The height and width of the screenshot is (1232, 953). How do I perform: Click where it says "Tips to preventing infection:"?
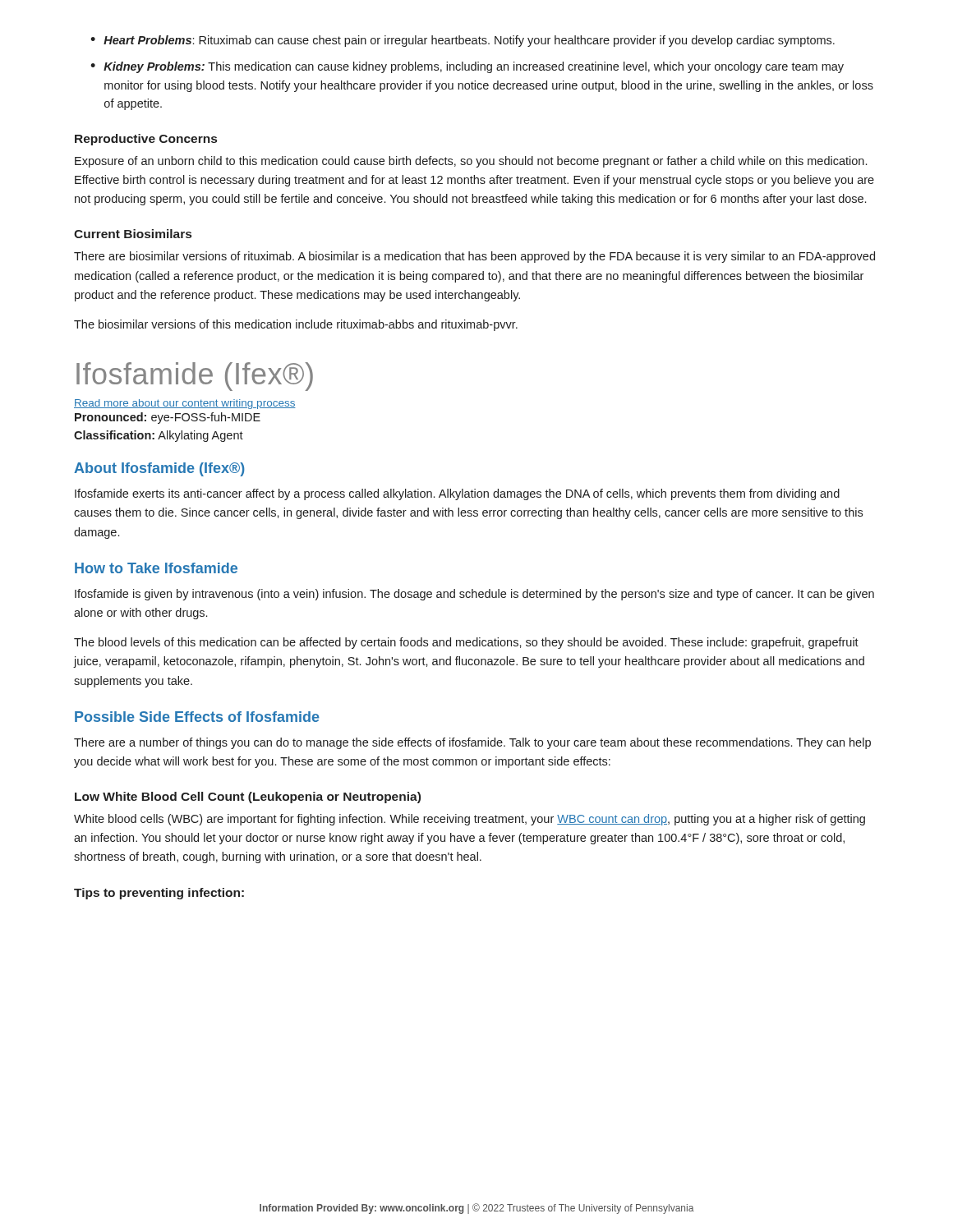(159, 892)
